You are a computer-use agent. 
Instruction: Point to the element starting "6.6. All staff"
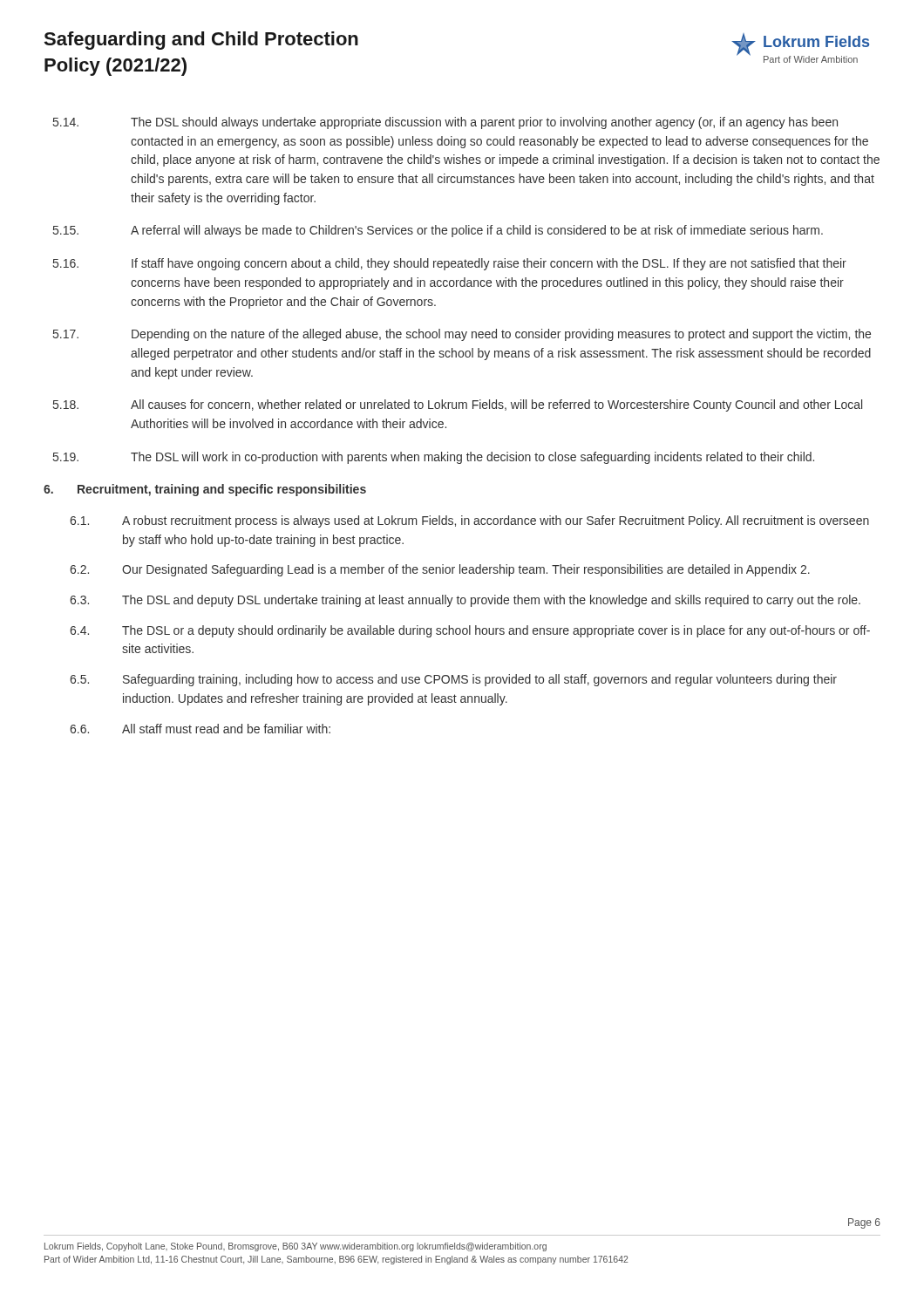(200, 729)
